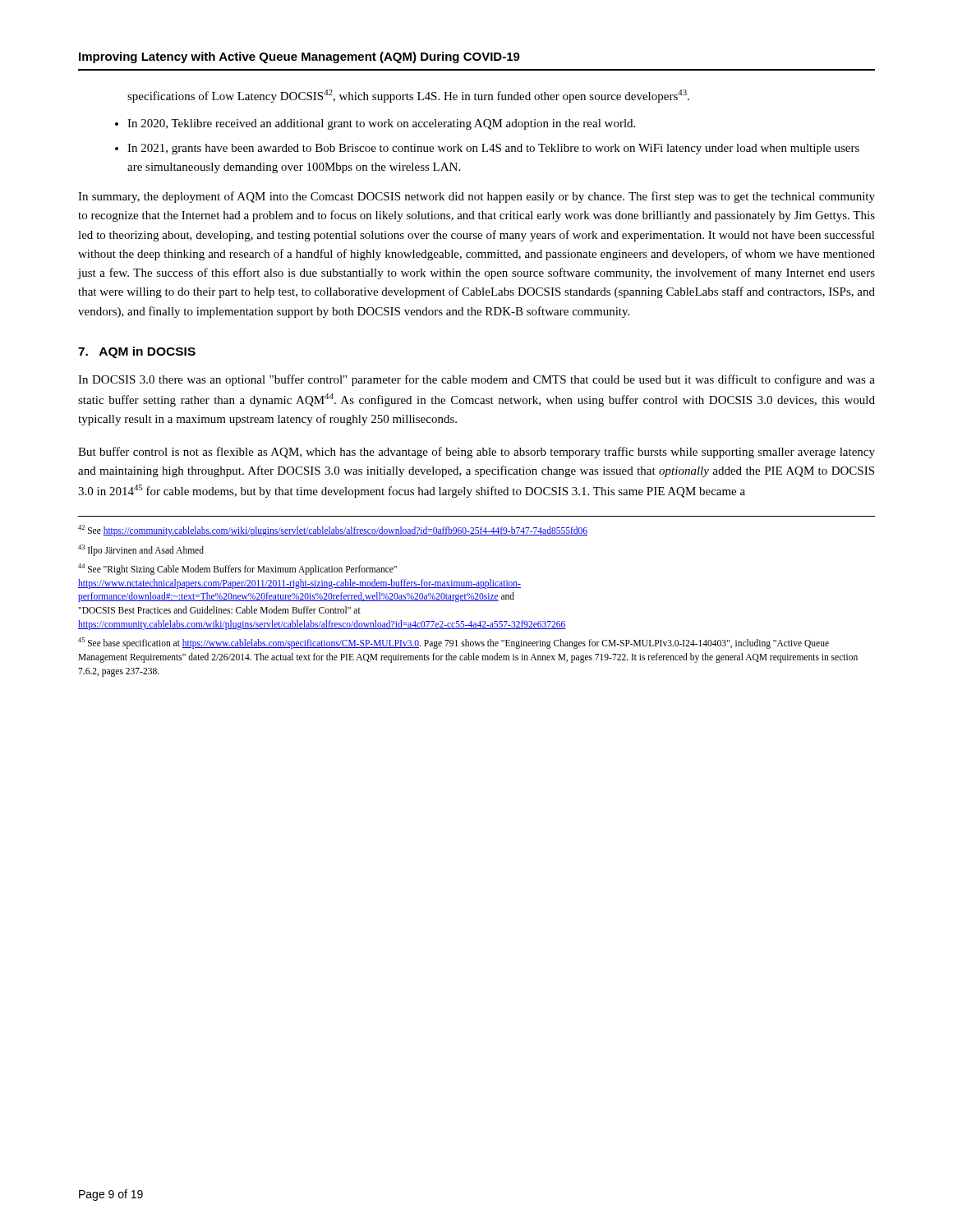Navigate to the passage starting "42 See https://community.cablelabs.com/wiki/plugins/servlet/cablelabs/alfresco/download?id=0affb960-25f4-44f9-b747-74ad8555fd06"
The height and width of the screenshot is (1232, 953).
[x=333, y=530]
